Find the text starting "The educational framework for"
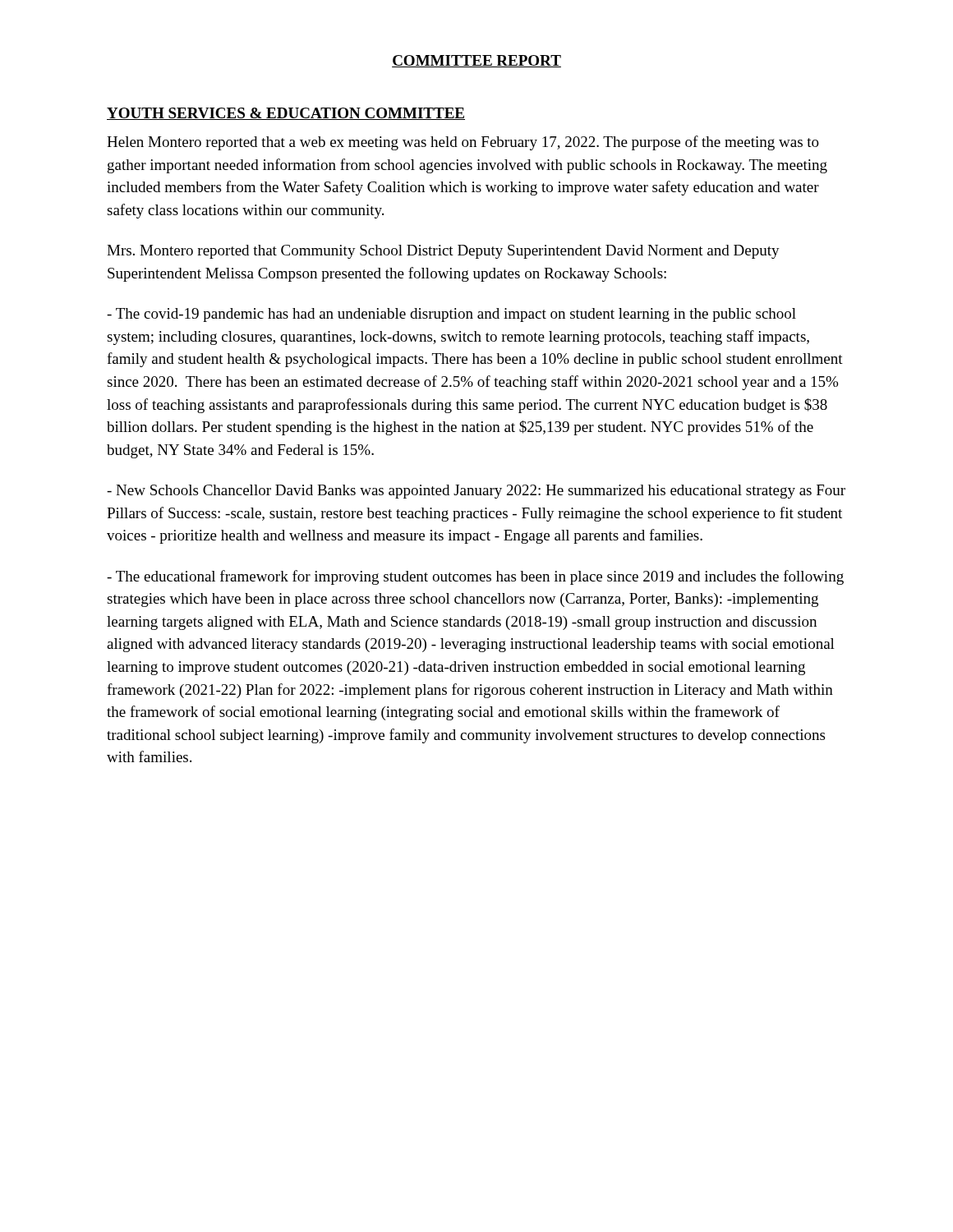The width and height of the screenshot is (953, 1232). (475, 667)
